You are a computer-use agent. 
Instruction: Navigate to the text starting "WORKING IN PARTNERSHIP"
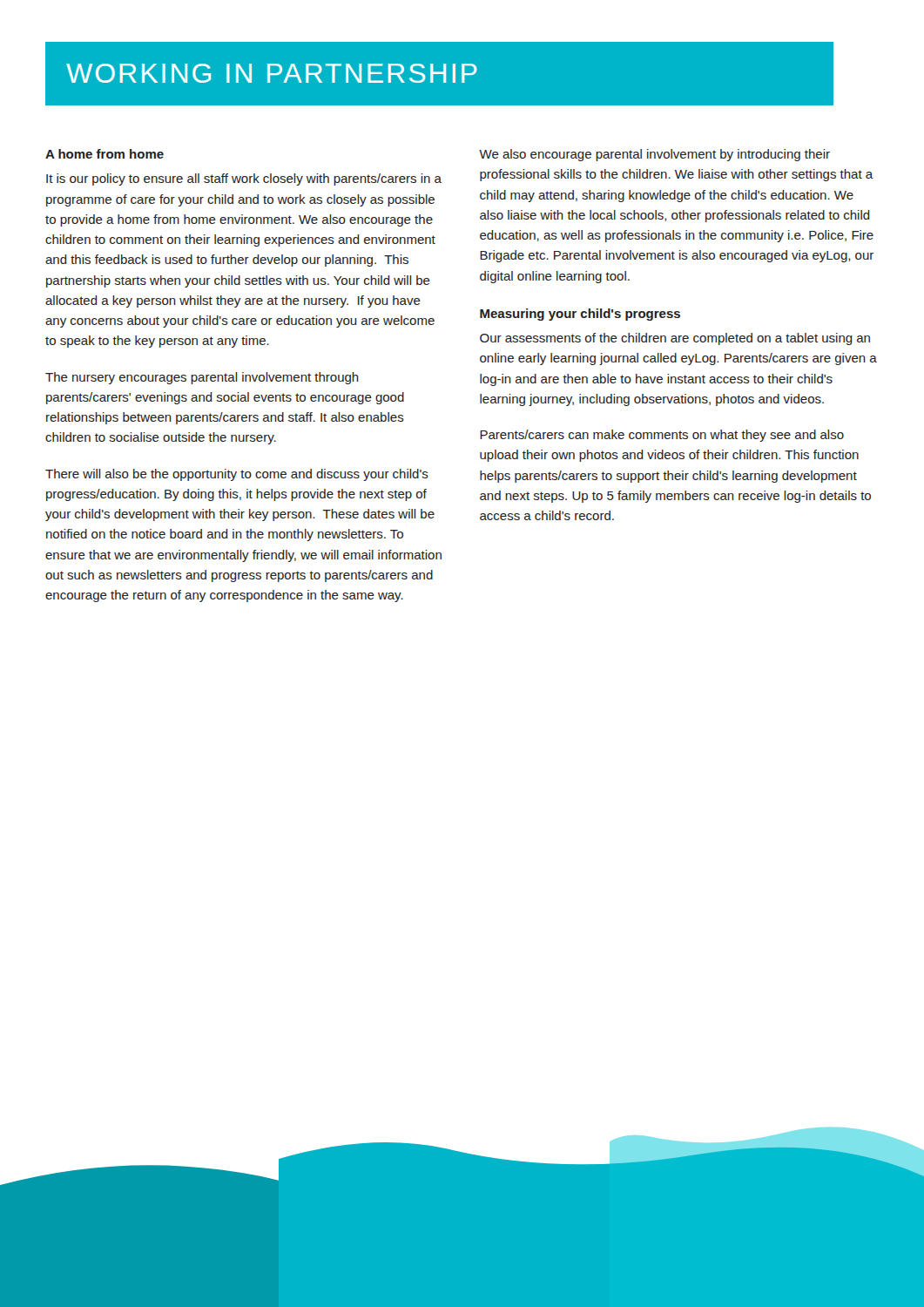(273, 73)
